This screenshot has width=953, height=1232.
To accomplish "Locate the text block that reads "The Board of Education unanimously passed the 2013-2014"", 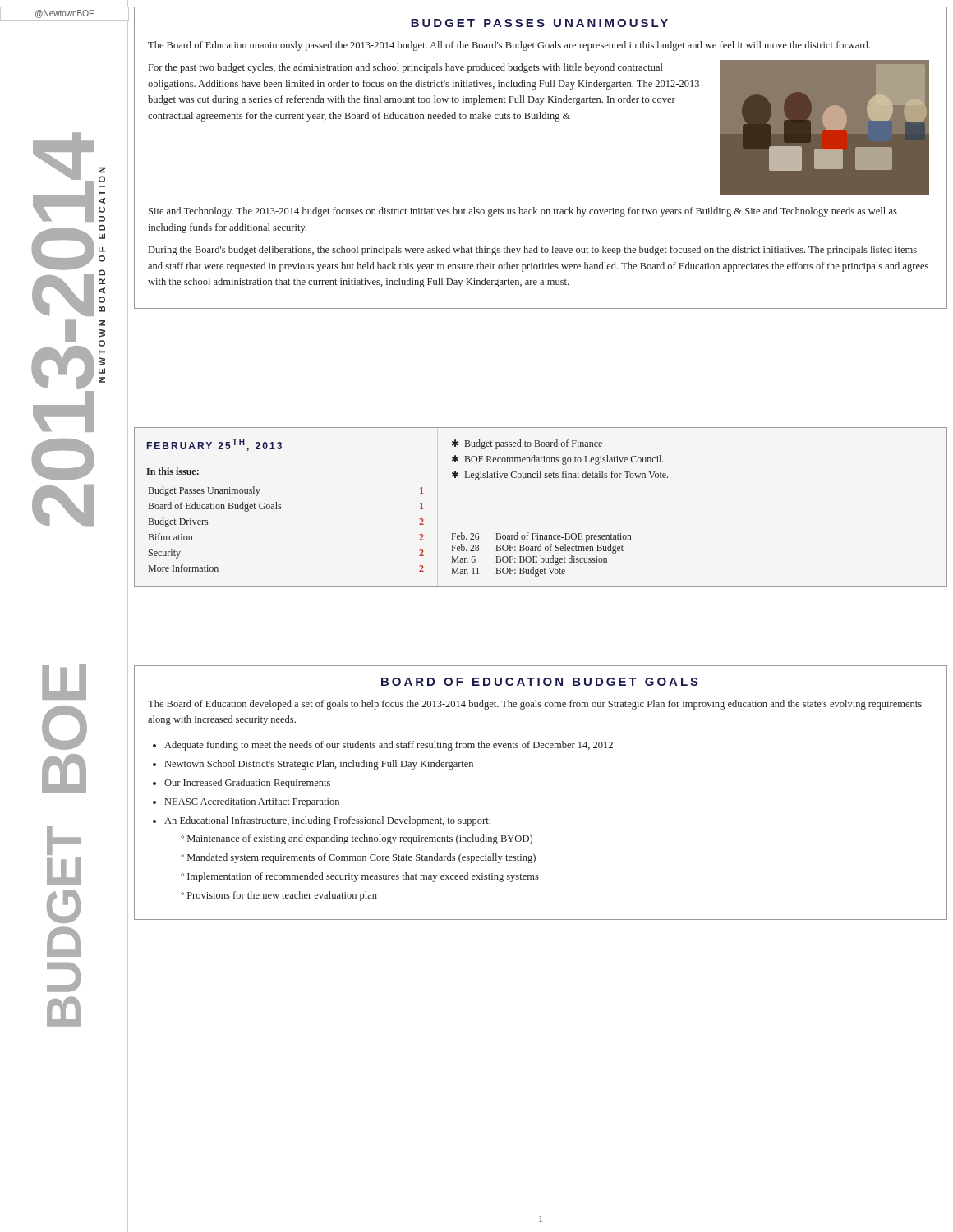I will [x=509, y=45].
